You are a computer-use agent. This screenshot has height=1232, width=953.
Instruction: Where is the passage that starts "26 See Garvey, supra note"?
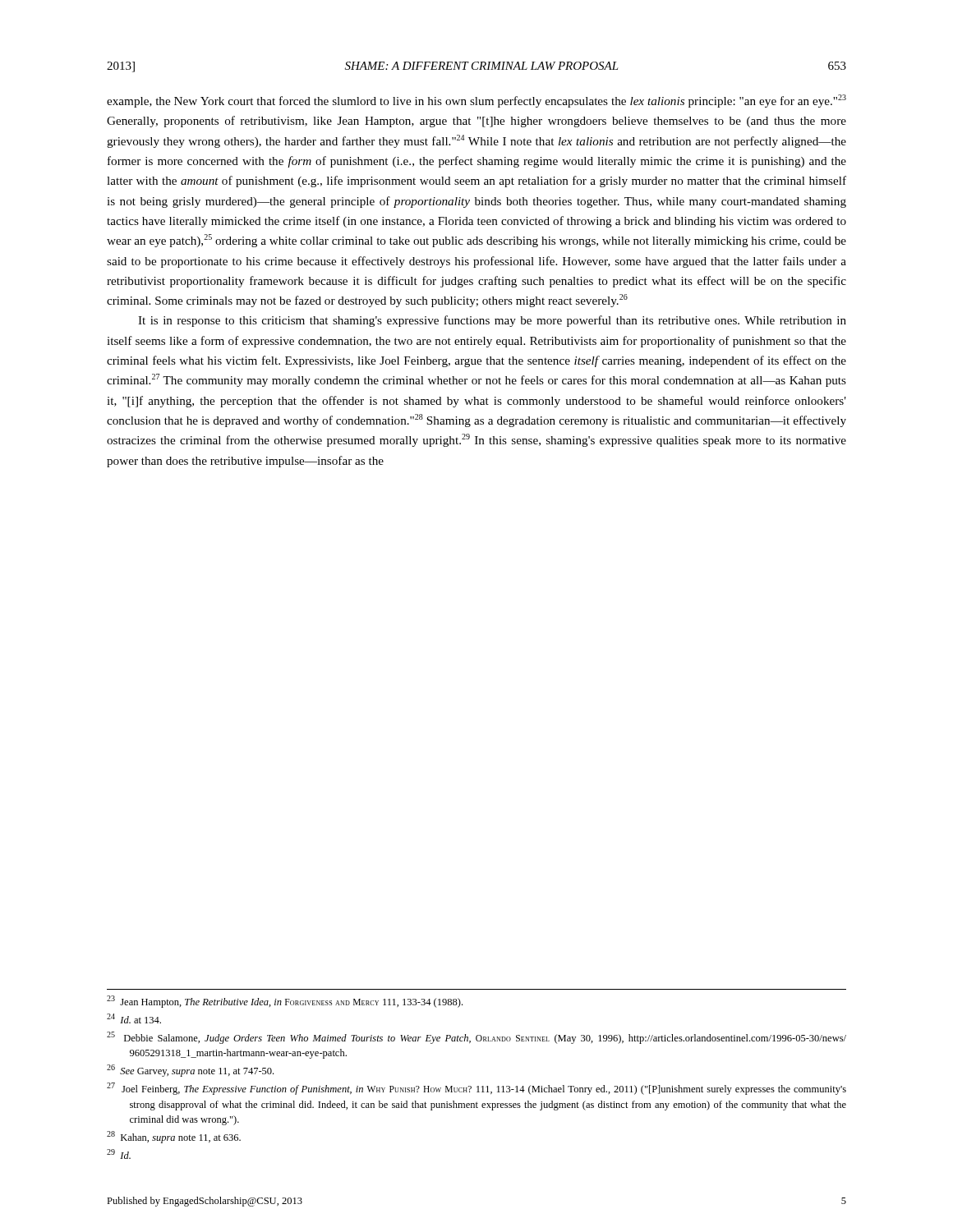point(191,1070)
